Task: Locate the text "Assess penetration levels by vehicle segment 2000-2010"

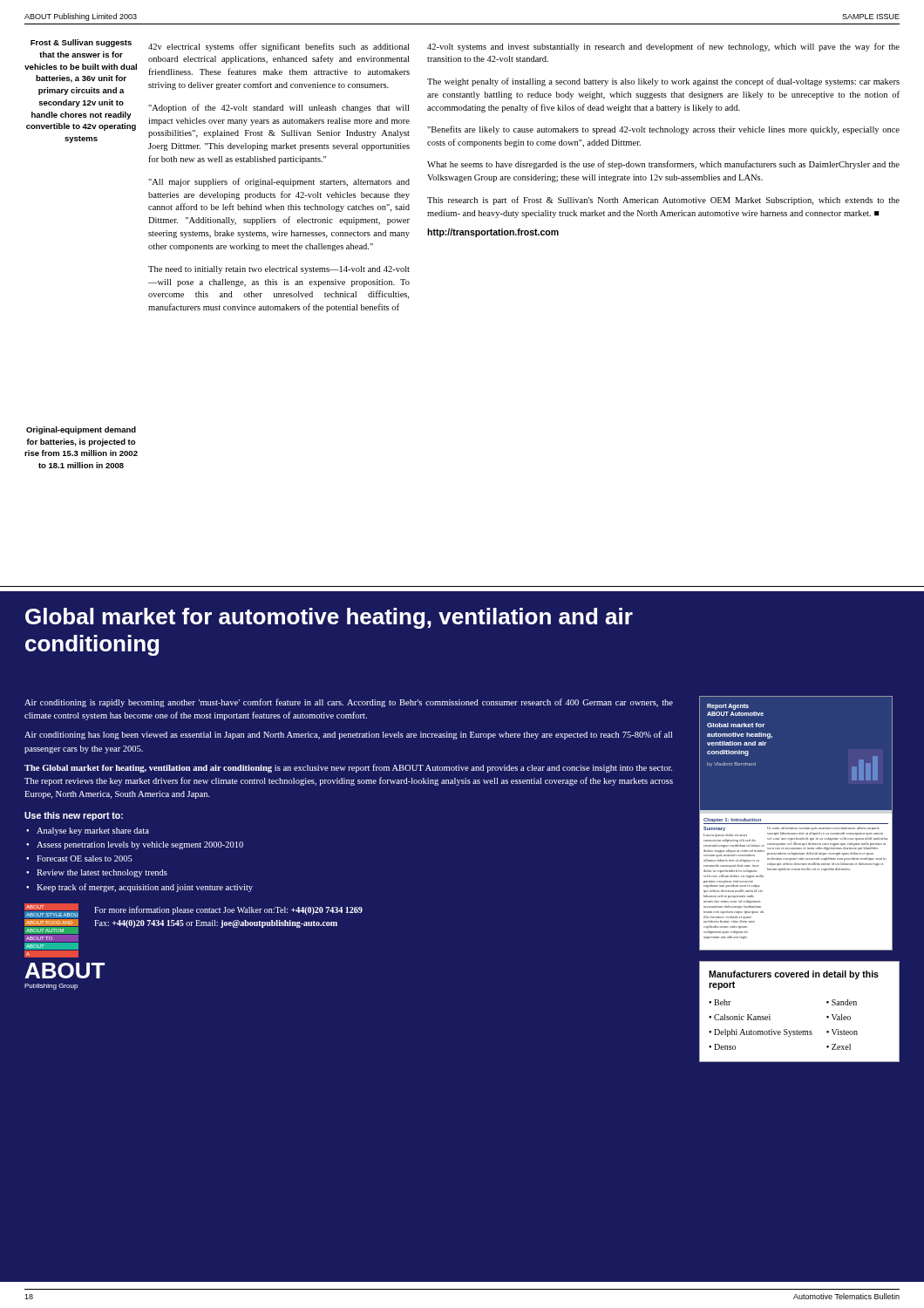Action: (x=140, y=844)
